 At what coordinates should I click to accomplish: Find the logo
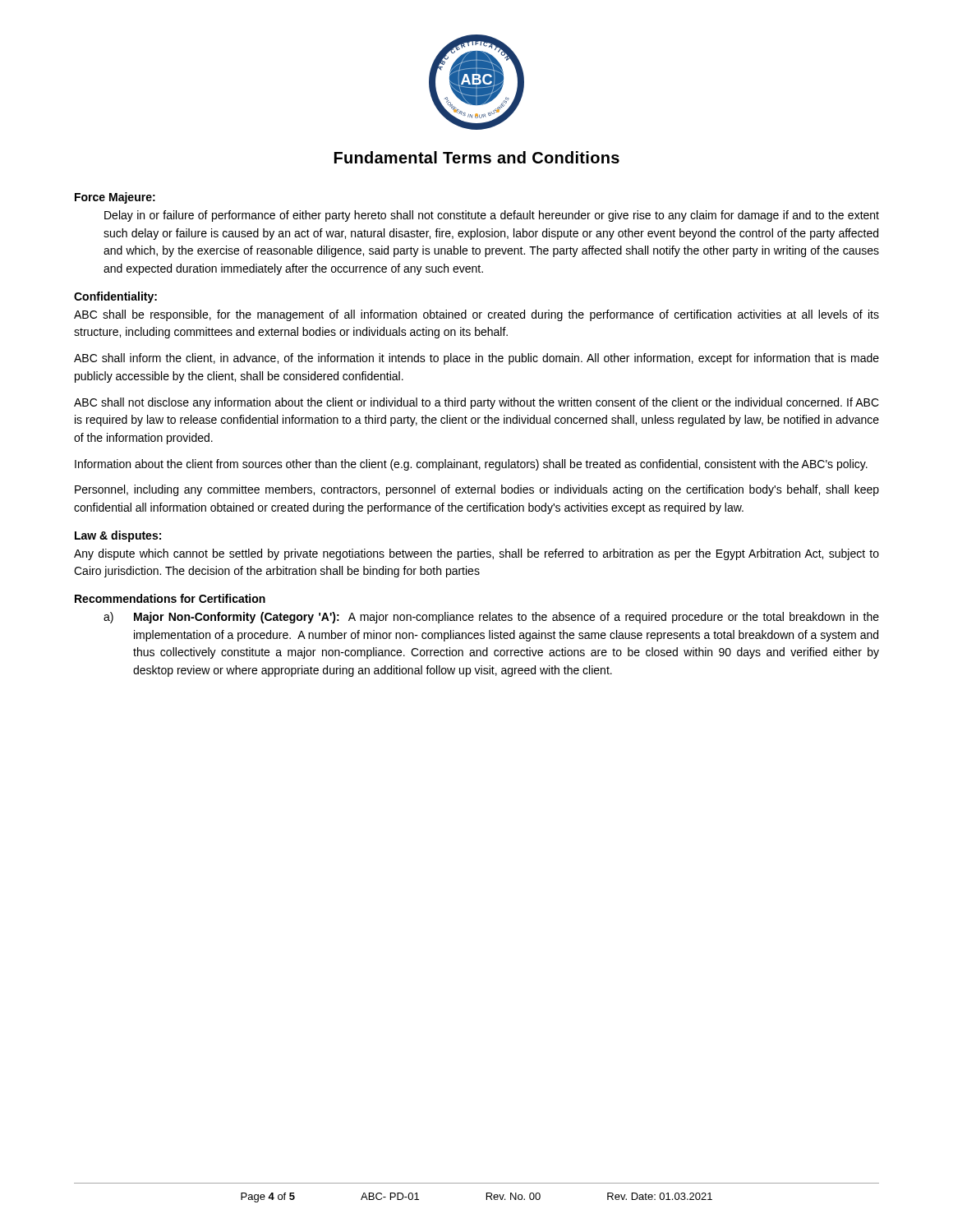476,83
